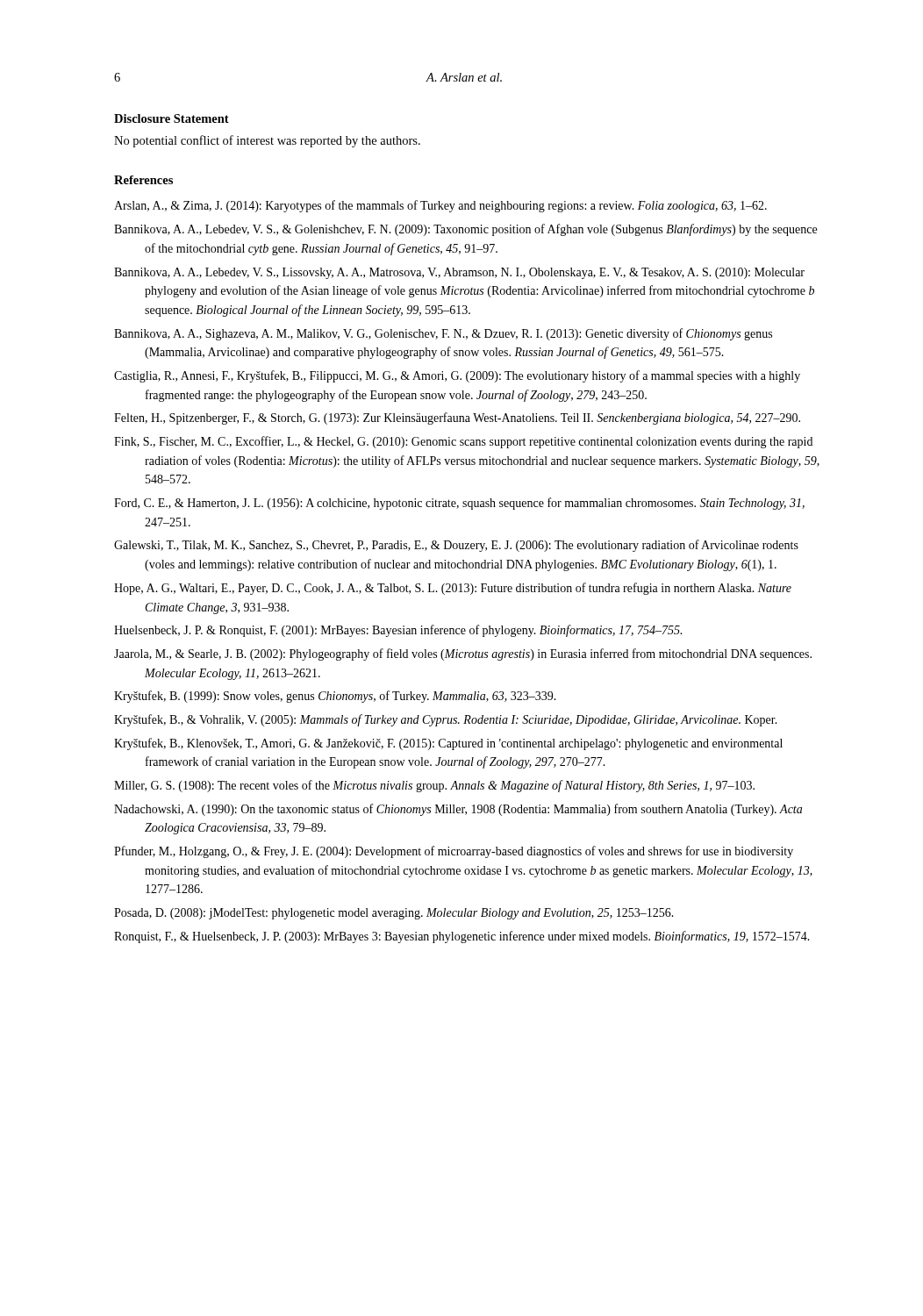Click the passage that begins "Jaarola, M., & Searle, J. B. (2002):"
Screen dimensions: 1316x923
coord(463,663)
